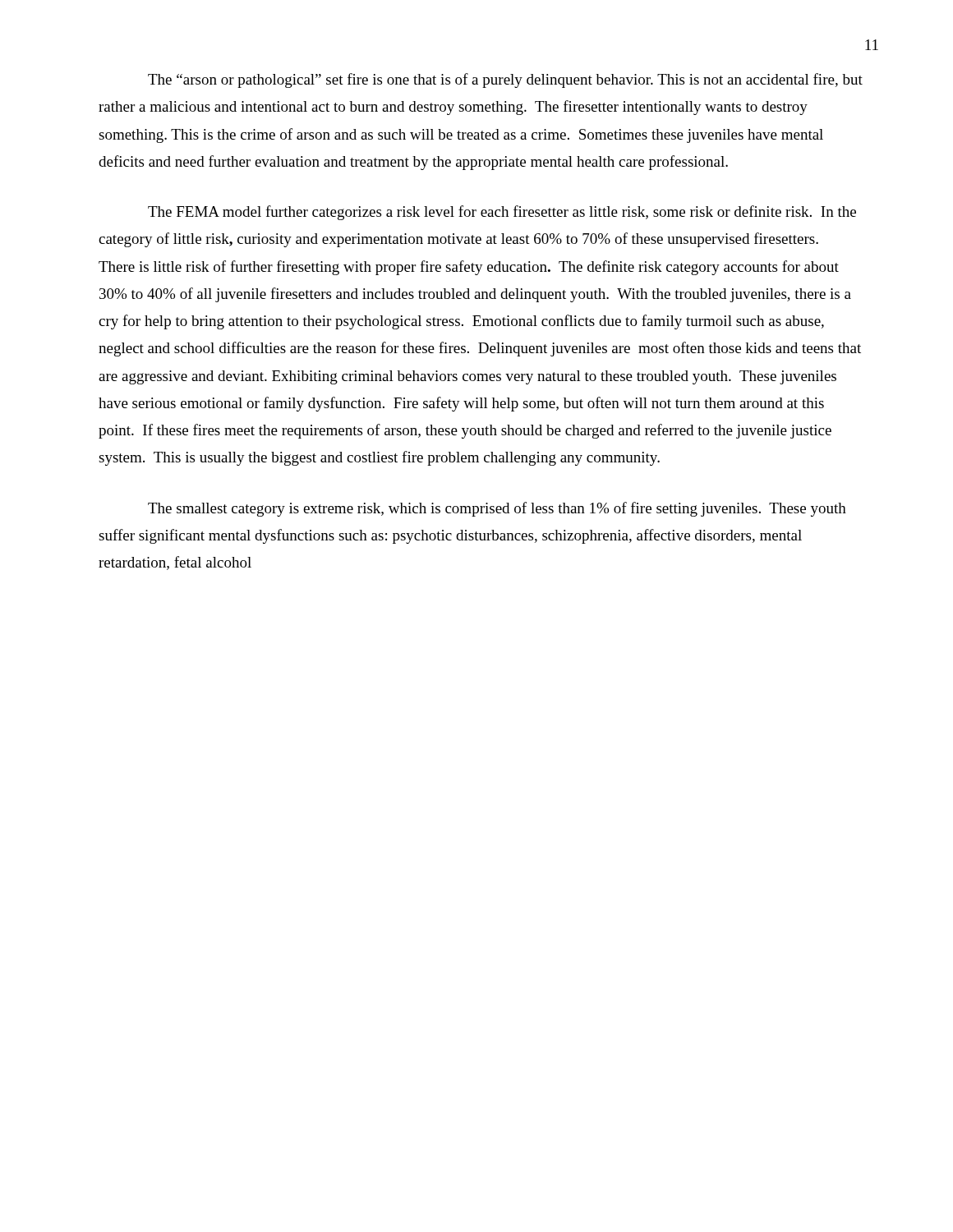Click on the text block containing "The FEMA model further"
Screen dimensions: 1232x953
(480, 332)
